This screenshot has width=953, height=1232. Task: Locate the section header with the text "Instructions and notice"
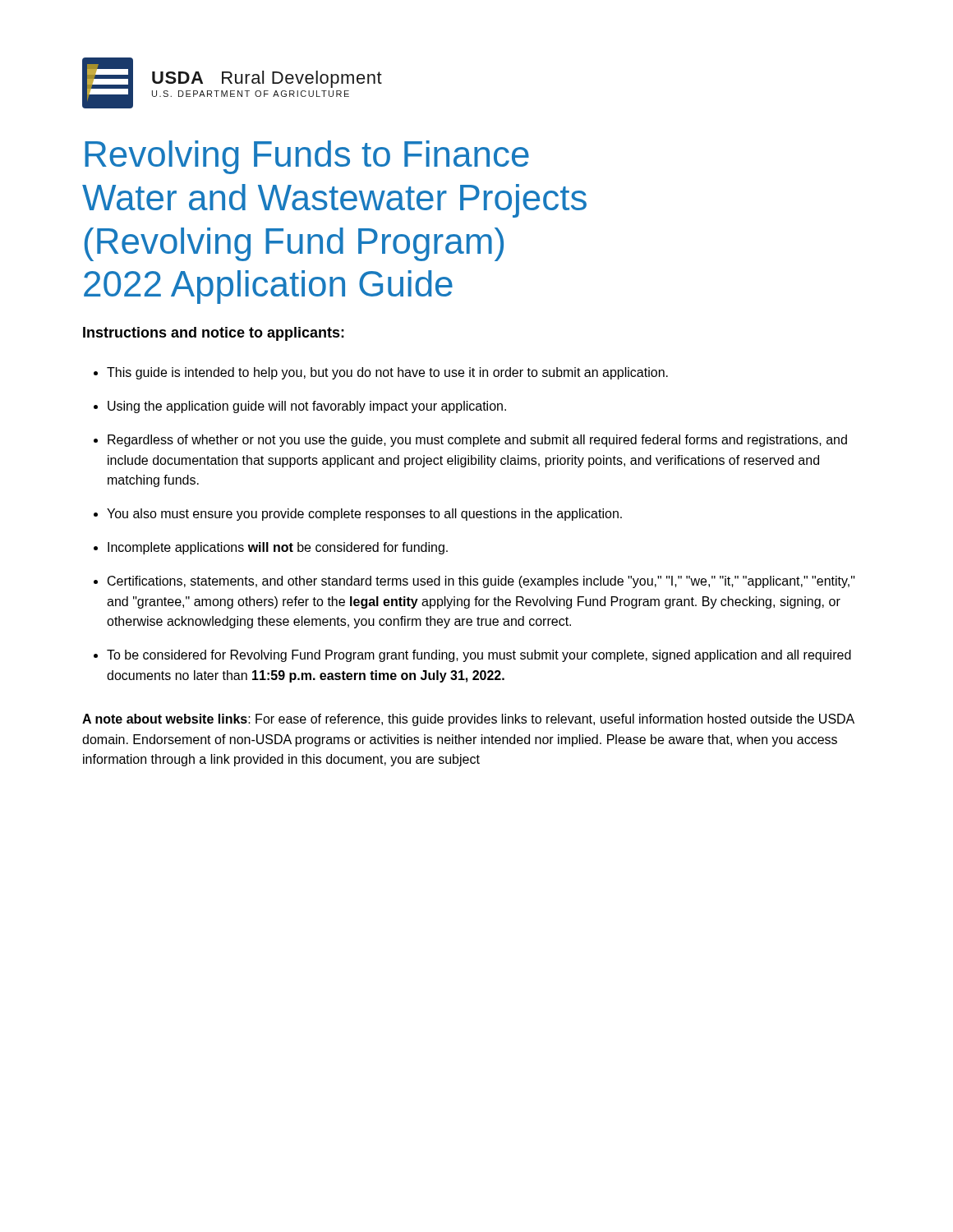click(214, 333)
